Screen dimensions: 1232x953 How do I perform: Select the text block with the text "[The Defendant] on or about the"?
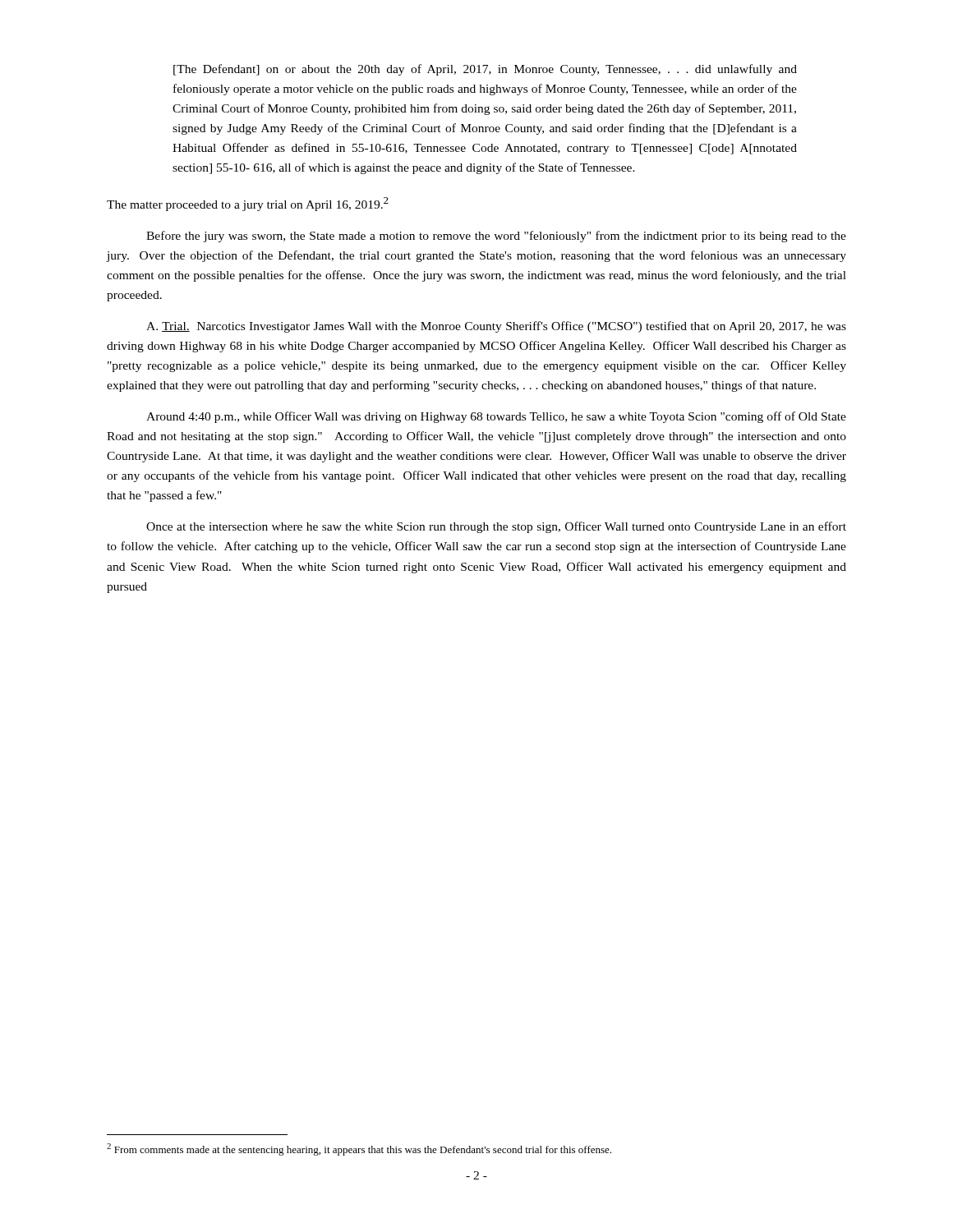[485, 118]
